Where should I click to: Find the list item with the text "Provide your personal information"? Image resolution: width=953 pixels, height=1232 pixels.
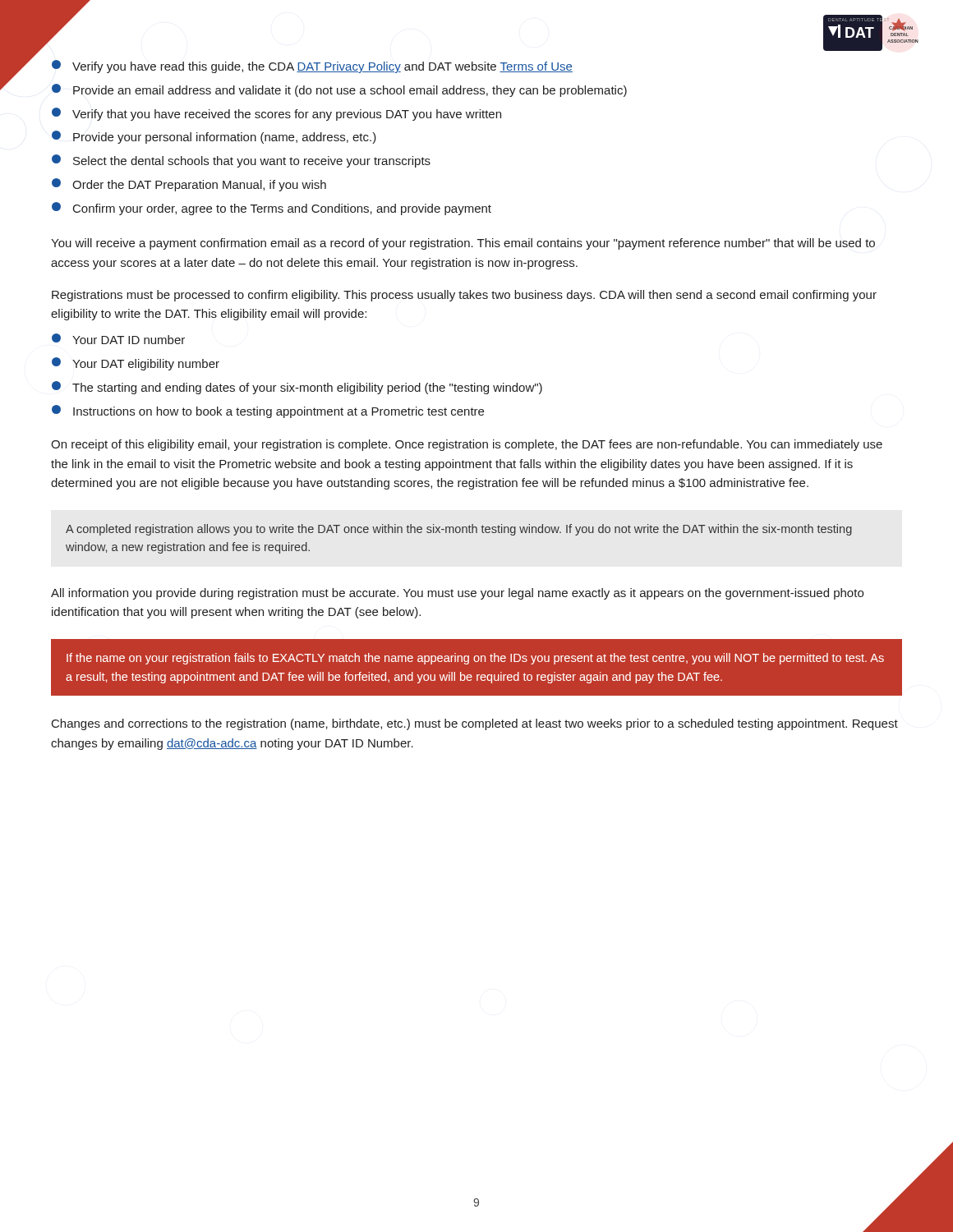pyautogui.click(x=214, y=137)
